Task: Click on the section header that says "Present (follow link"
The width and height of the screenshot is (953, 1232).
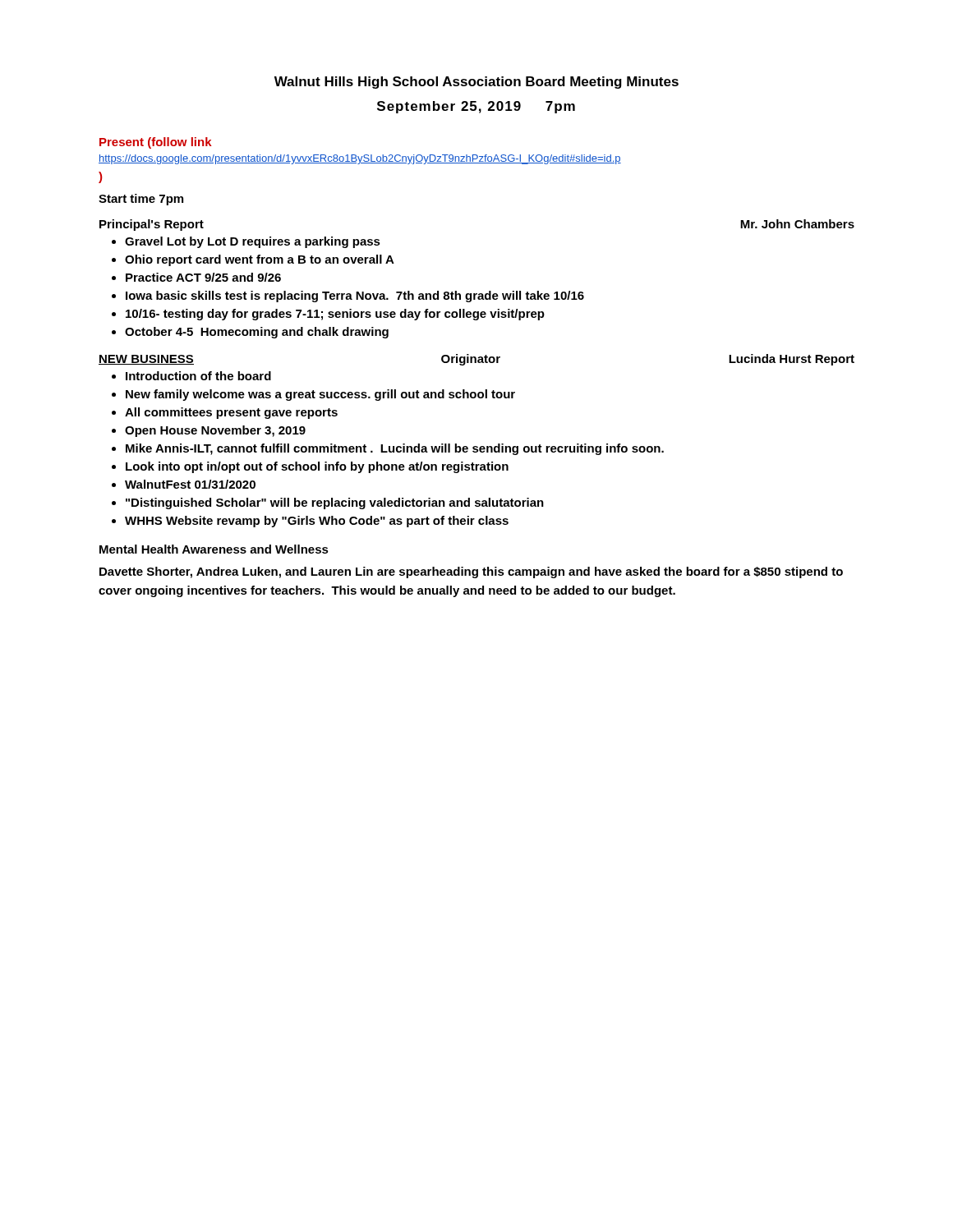Action: pos(155,142)
